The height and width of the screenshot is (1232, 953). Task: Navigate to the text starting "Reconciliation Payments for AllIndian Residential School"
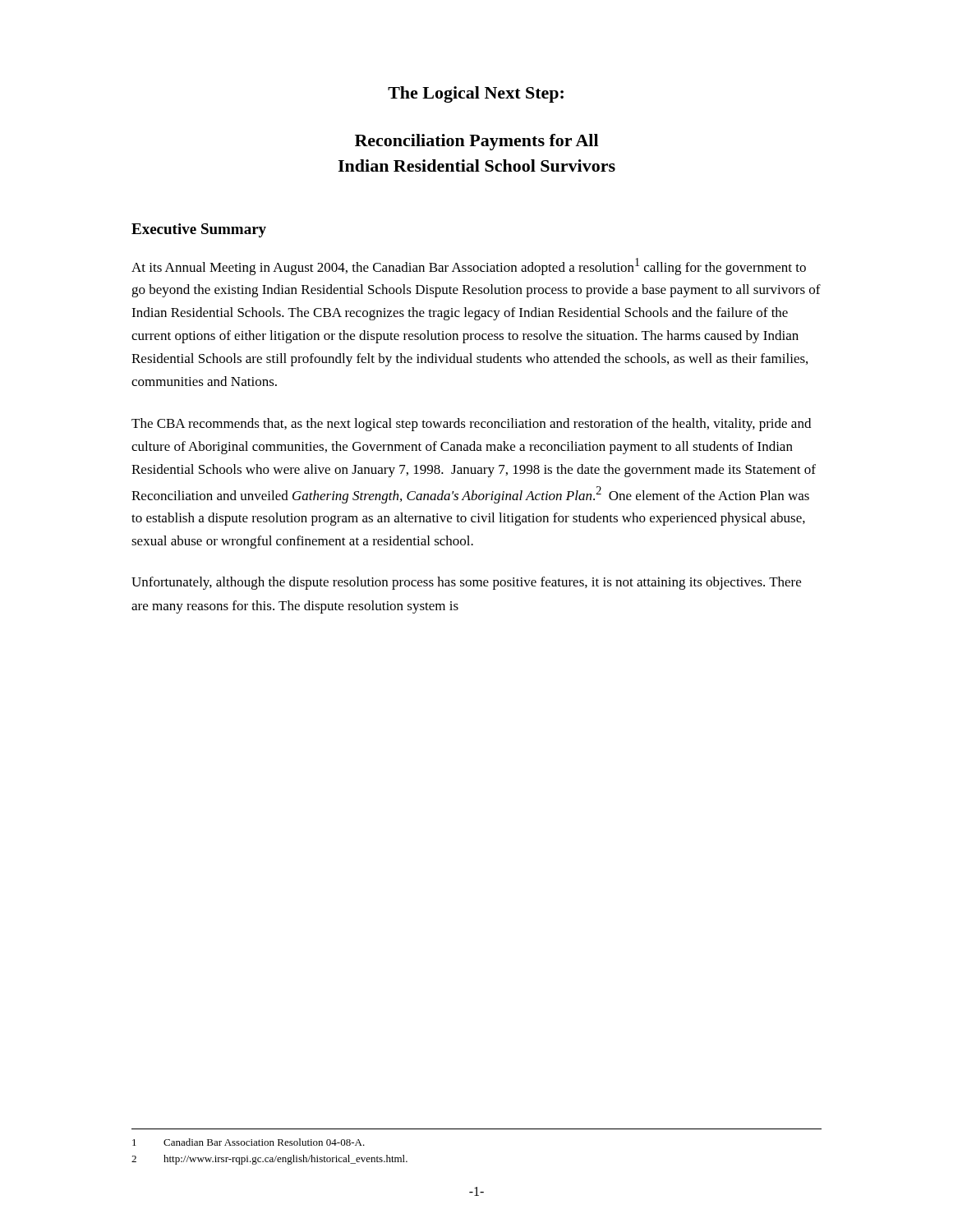[x=476, y=153]
